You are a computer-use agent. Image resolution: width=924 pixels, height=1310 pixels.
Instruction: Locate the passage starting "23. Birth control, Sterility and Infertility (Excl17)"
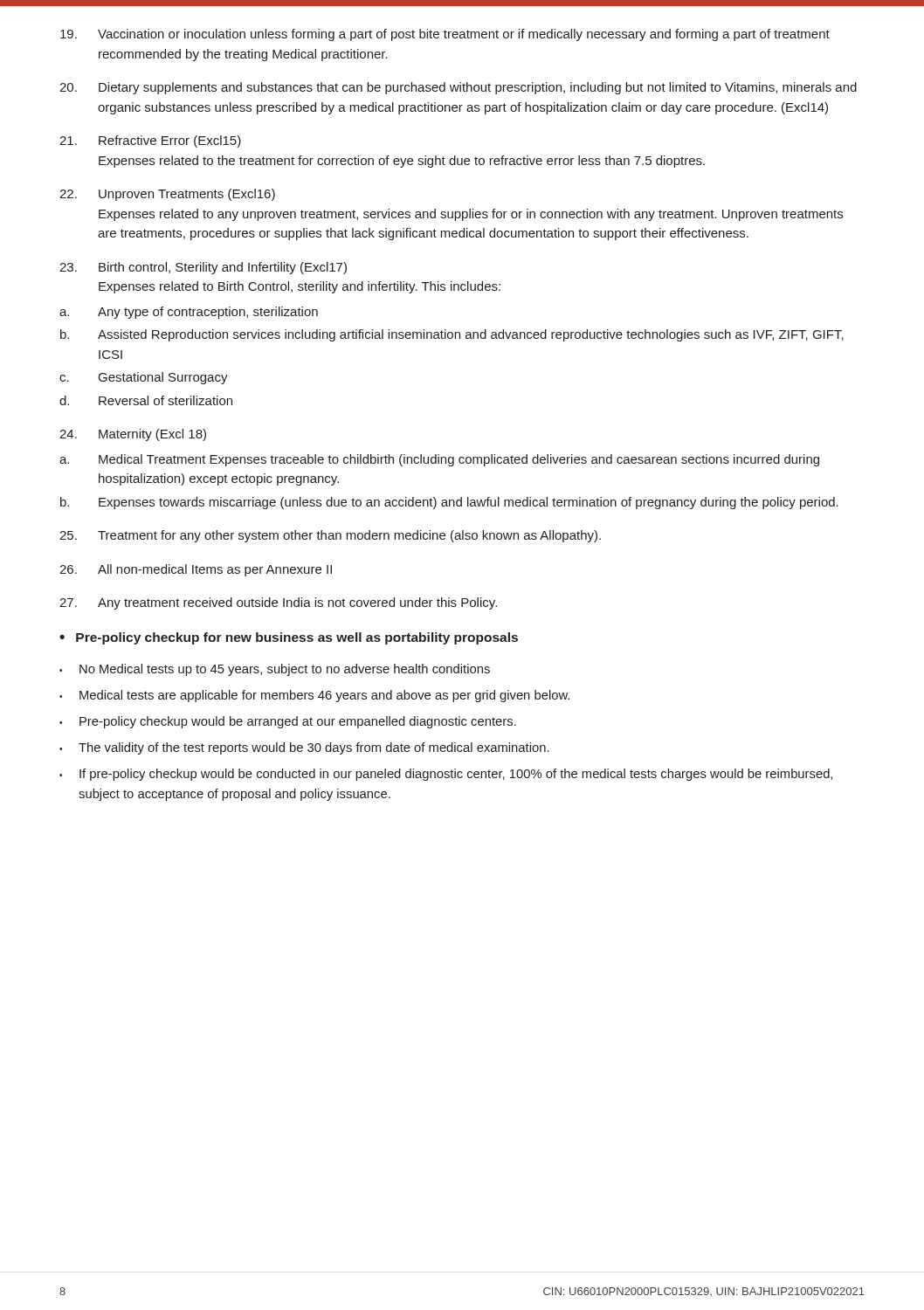pos(462,277)
